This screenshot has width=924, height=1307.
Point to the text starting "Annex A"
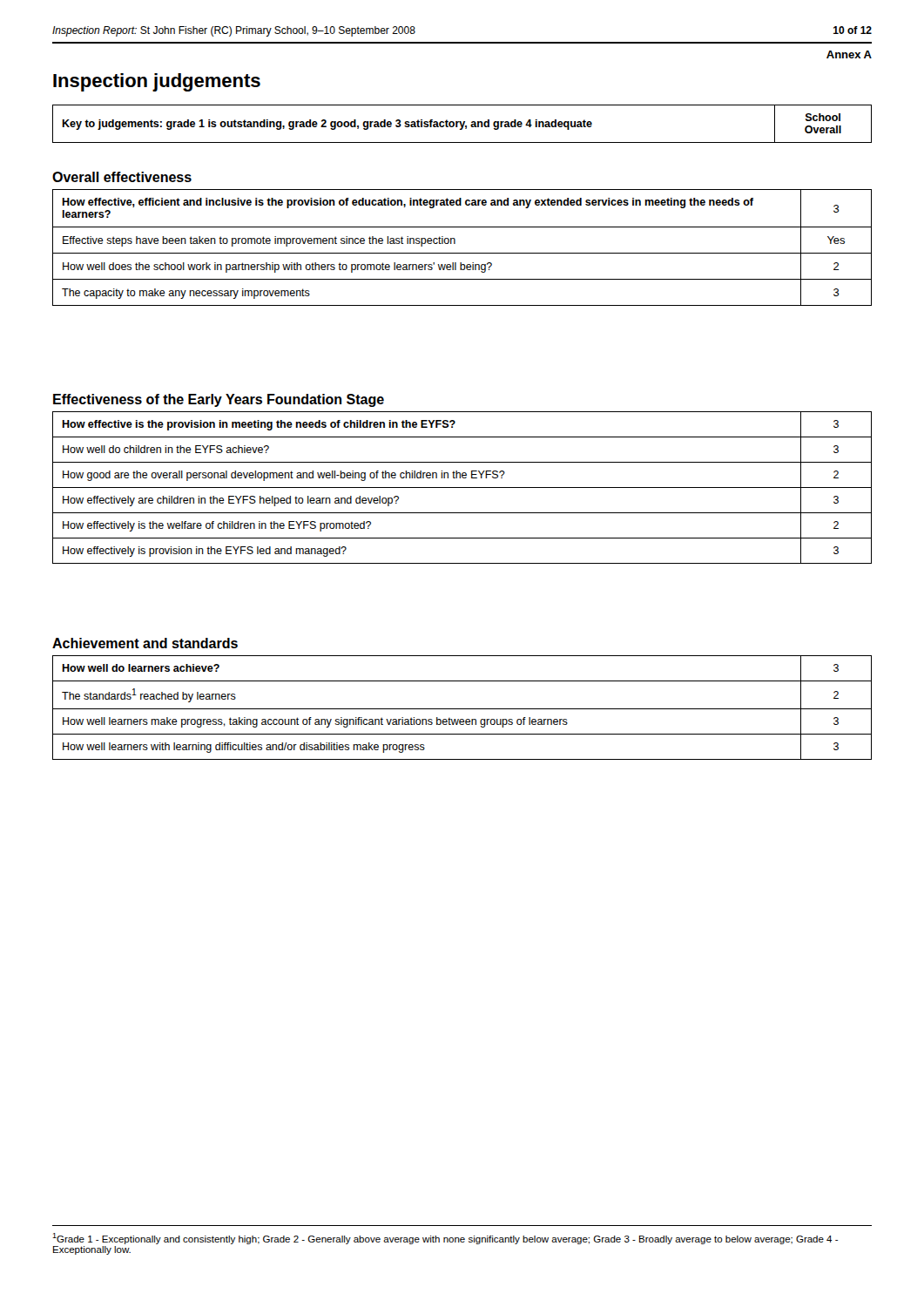(x=849, y=55)
